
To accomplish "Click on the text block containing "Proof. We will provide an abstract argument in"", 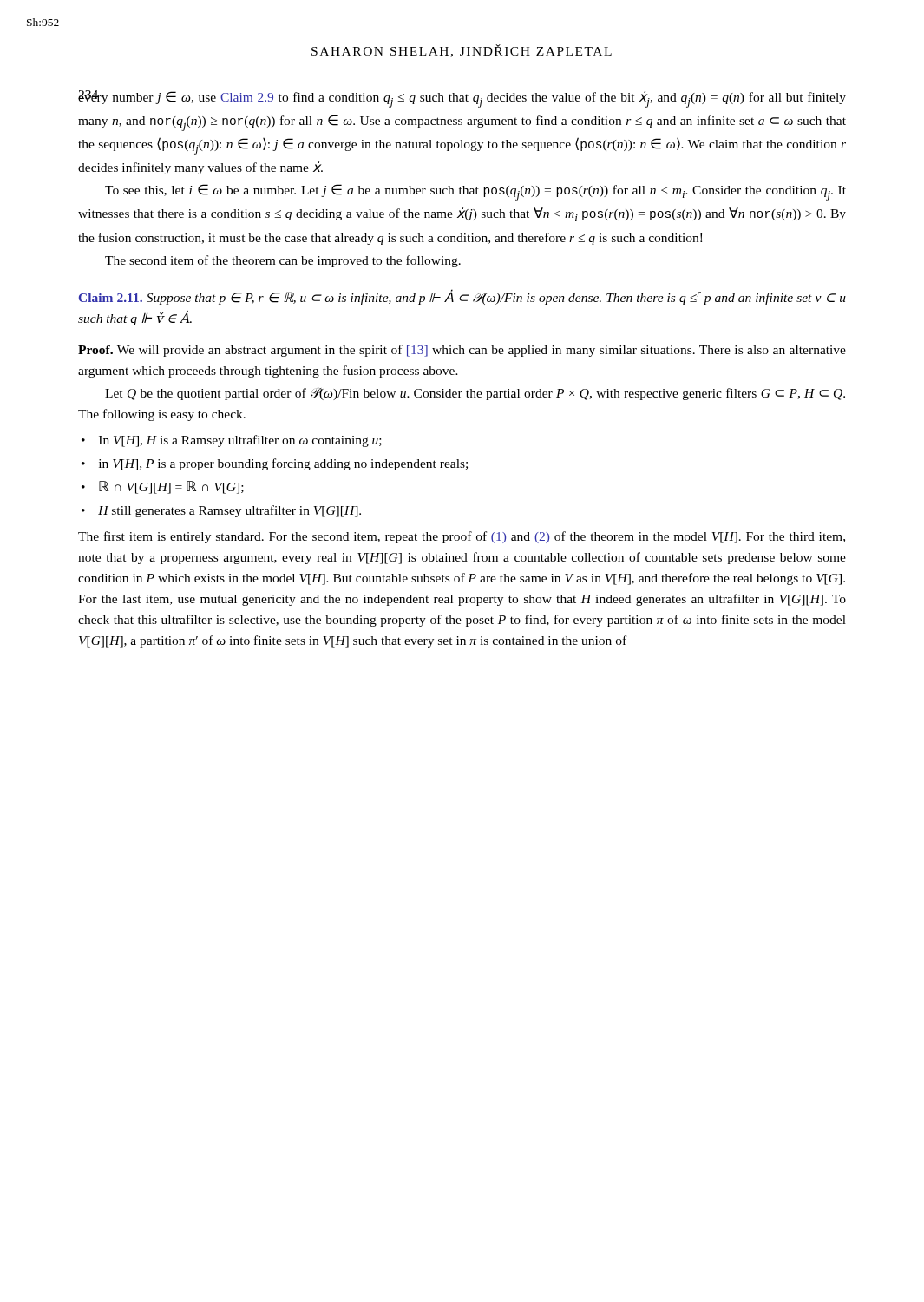I will tap(462, 360).
